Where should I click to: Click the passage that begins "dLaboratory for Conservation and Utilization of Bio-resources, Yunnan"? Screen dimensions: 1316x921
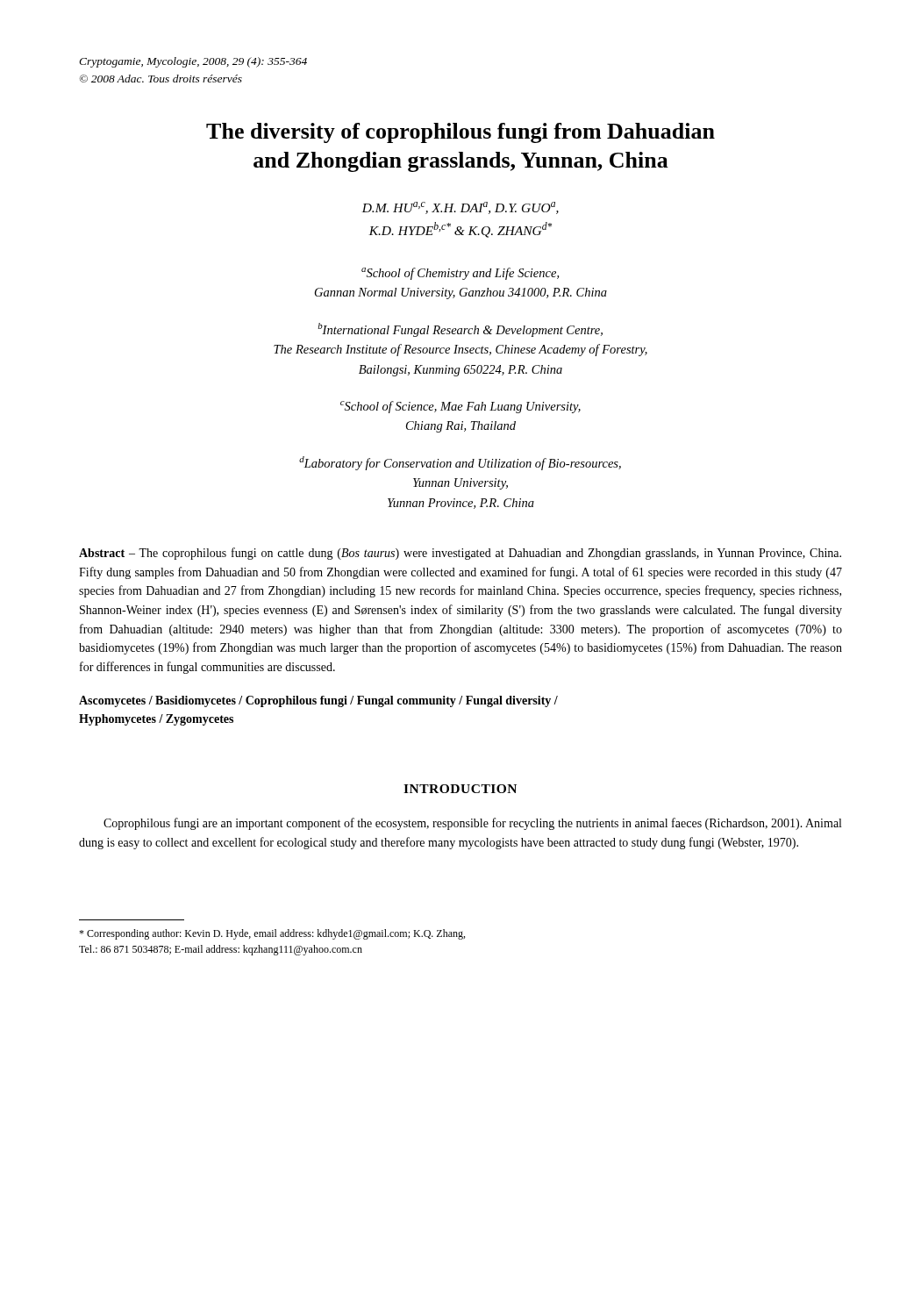tap(460, 481)
